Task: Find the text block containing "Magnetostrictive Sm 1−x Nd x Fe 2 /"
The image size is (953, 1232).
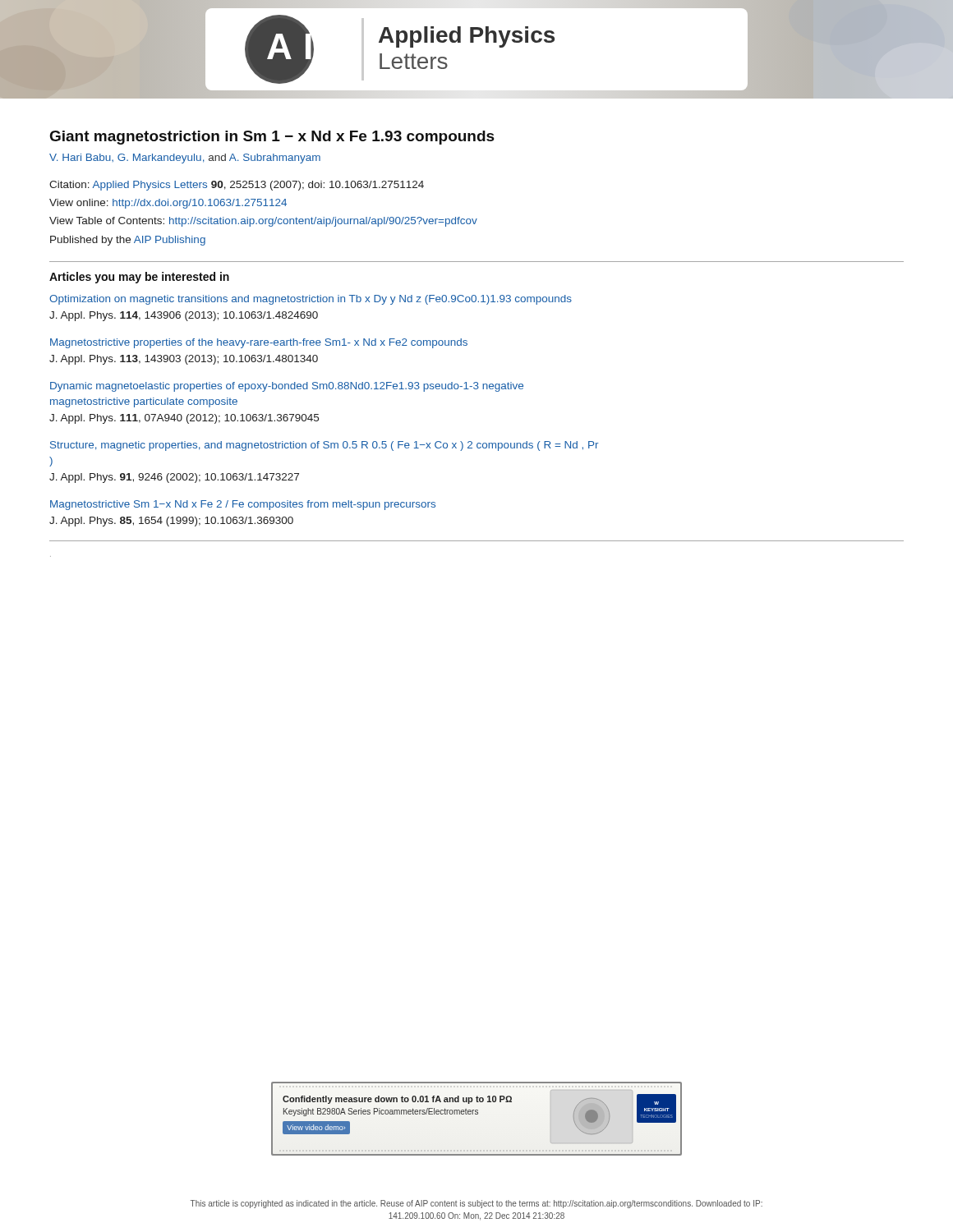Action: (243, 505)
